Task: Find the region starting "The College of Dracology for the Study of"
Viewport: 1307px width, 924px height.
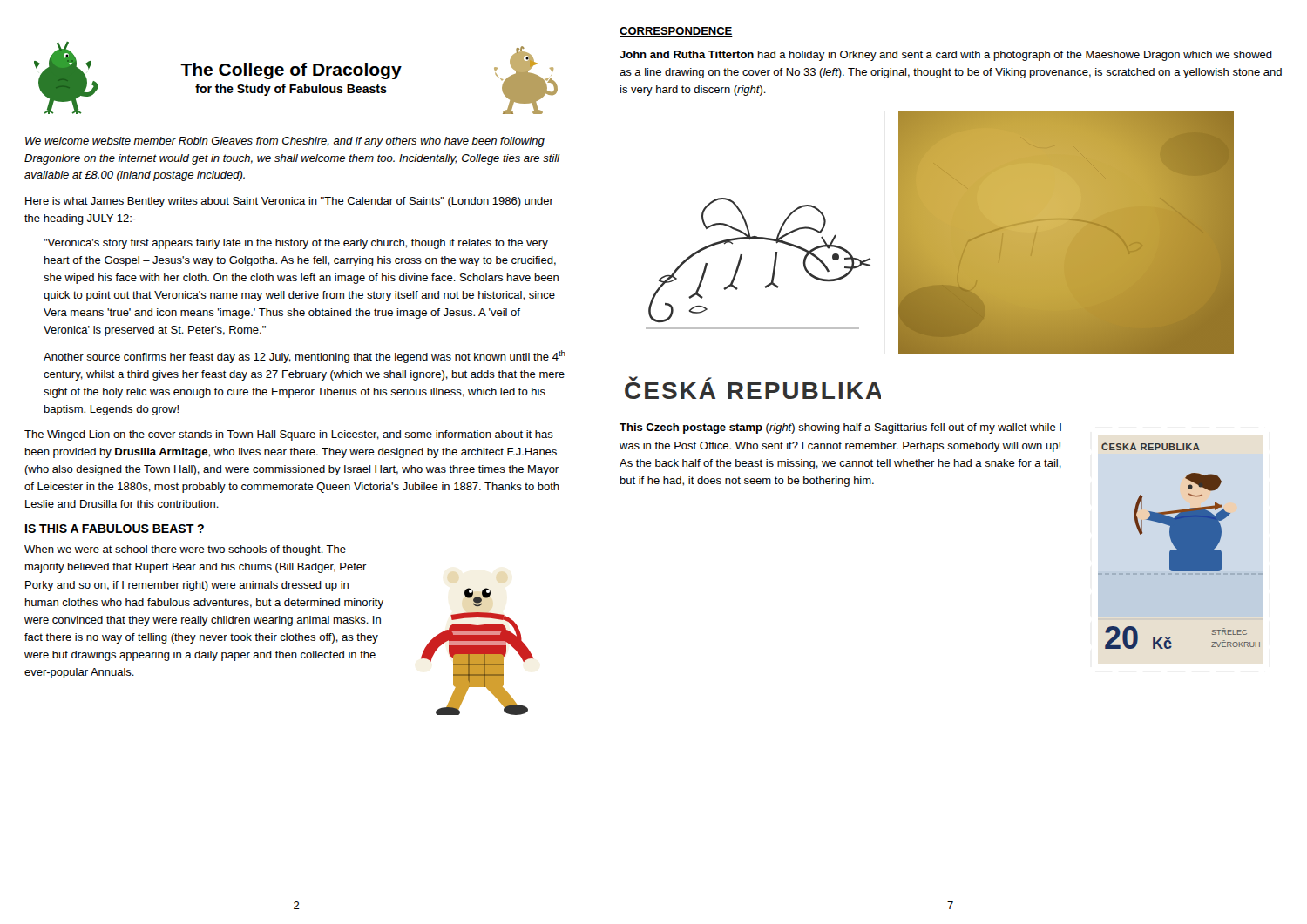Action: pyautogui.click(x=295, y=77)
